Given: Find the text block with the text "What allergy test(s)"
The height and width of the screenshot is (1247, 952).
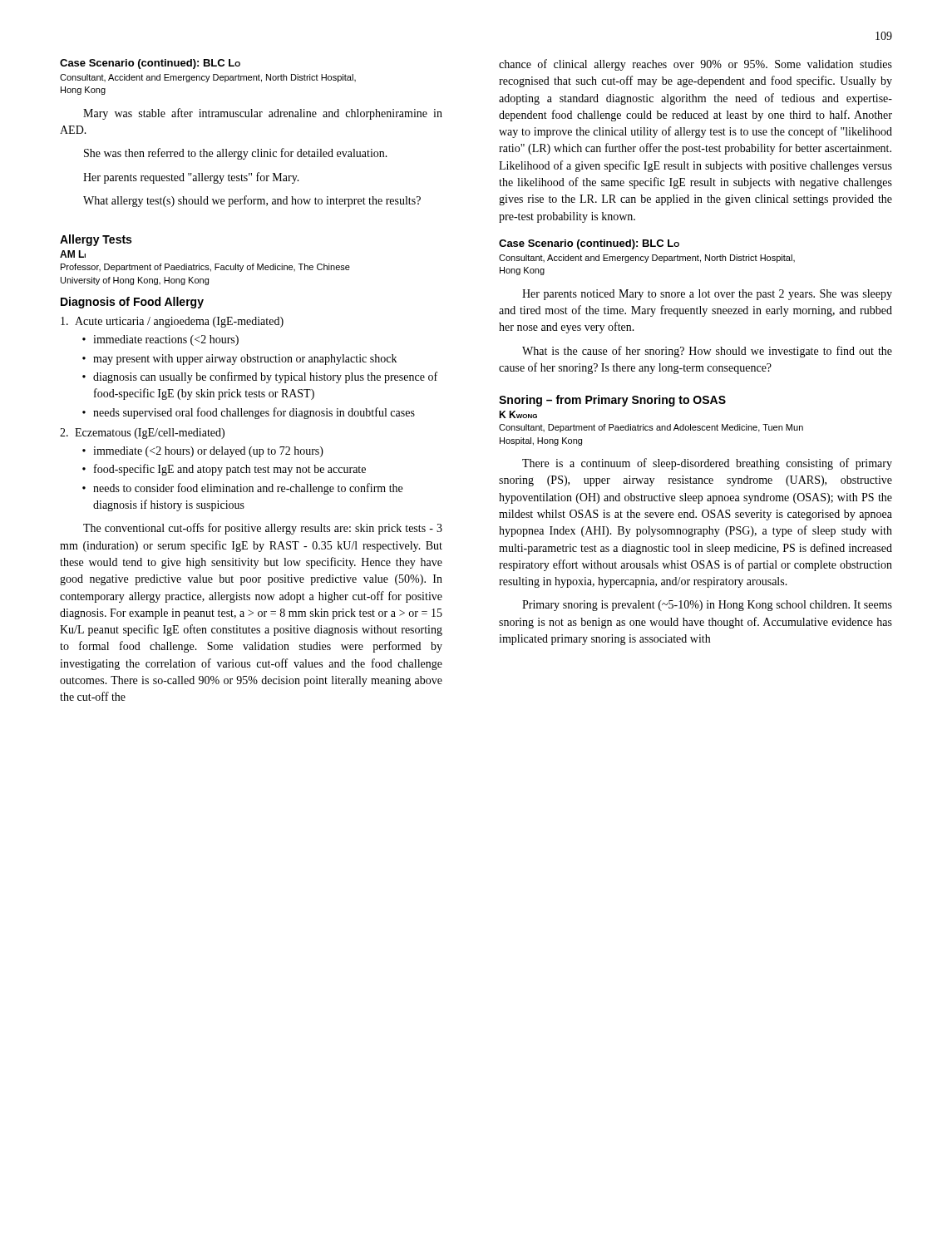Looking at the screenshot, I should click(x=252, y=201).
